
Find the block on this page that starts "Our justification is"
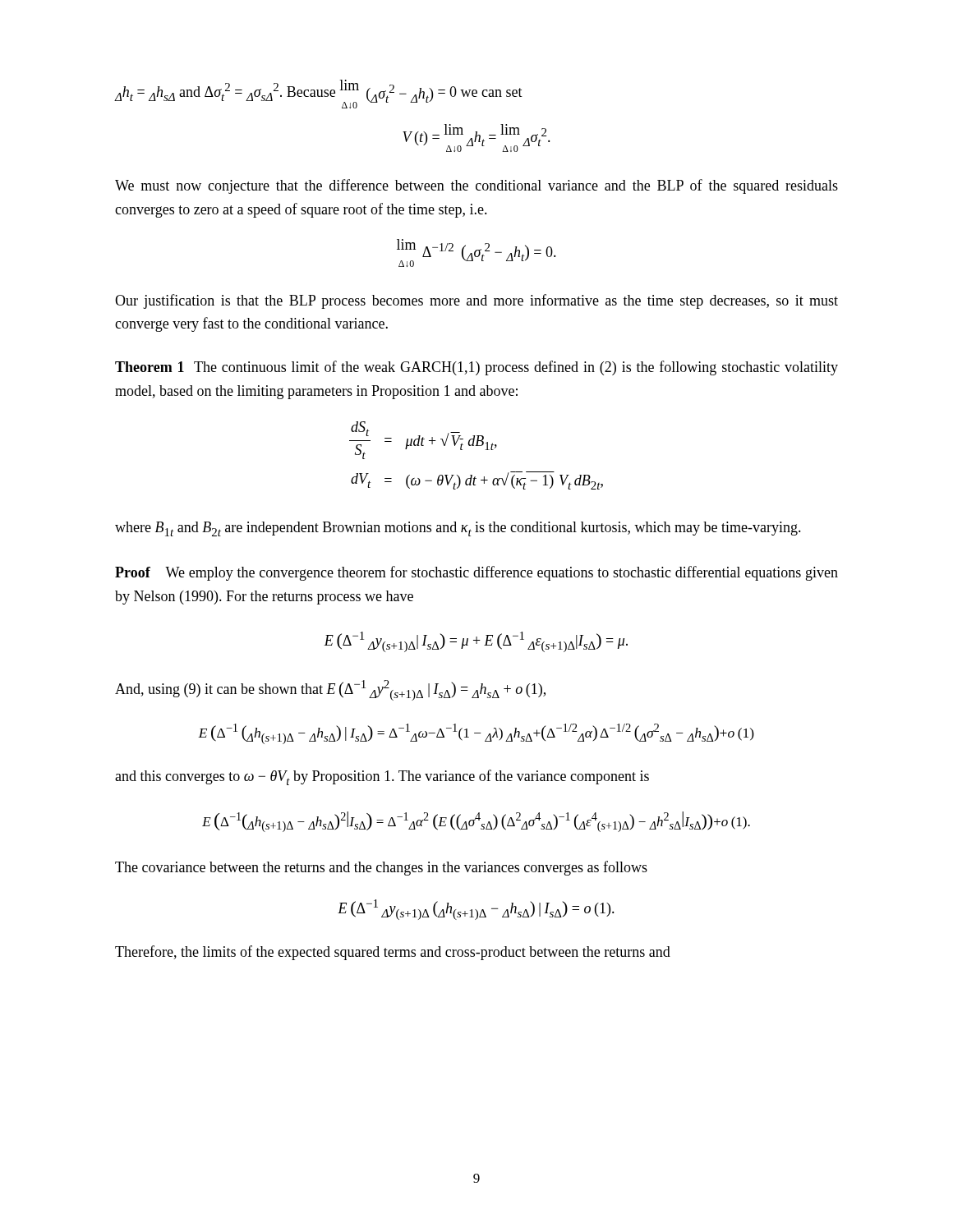point(476,312)
